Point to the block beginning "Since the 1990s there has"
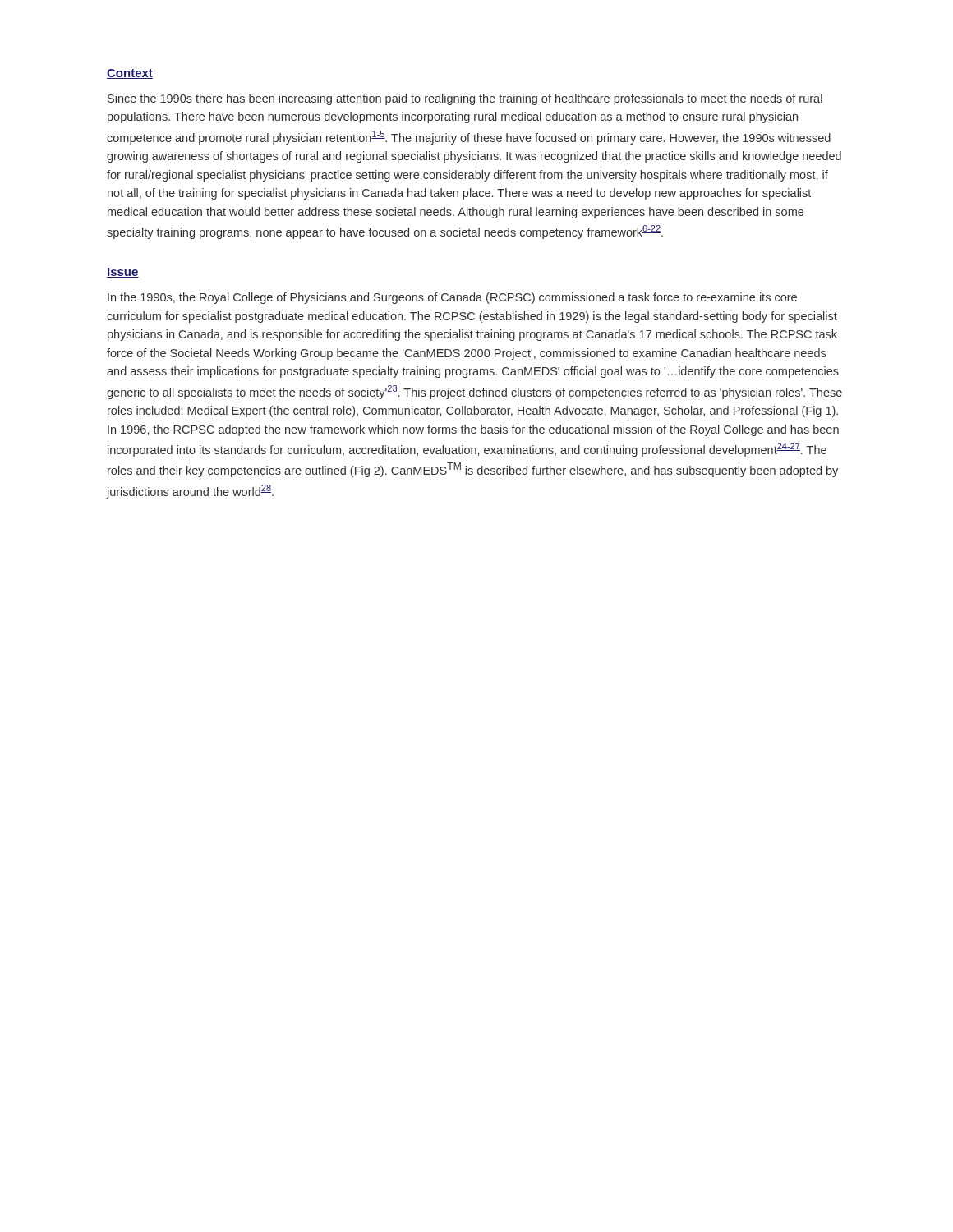 [x=474, y=166]
